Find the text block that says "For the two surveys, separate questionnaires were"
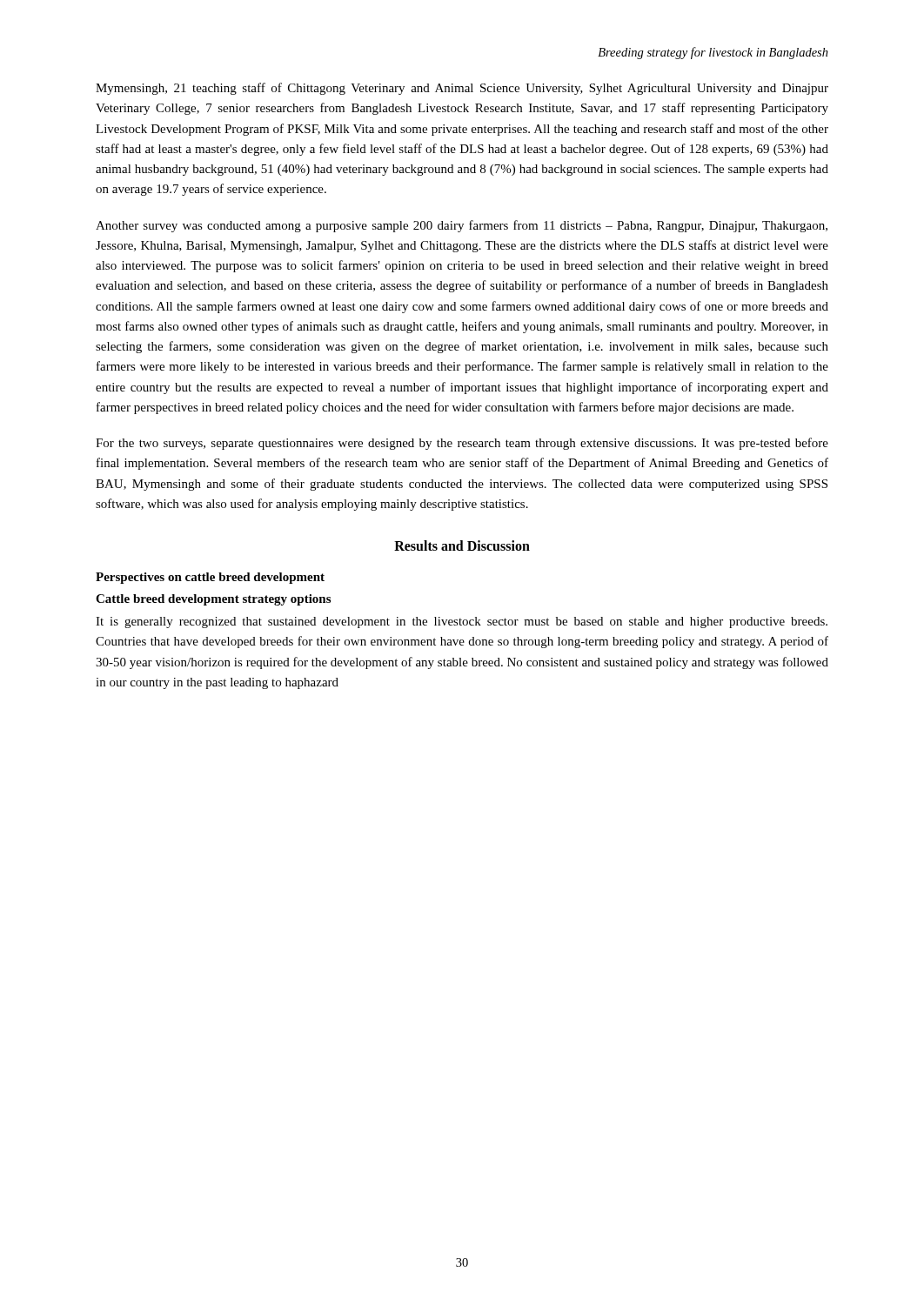 tap(462, 474)
